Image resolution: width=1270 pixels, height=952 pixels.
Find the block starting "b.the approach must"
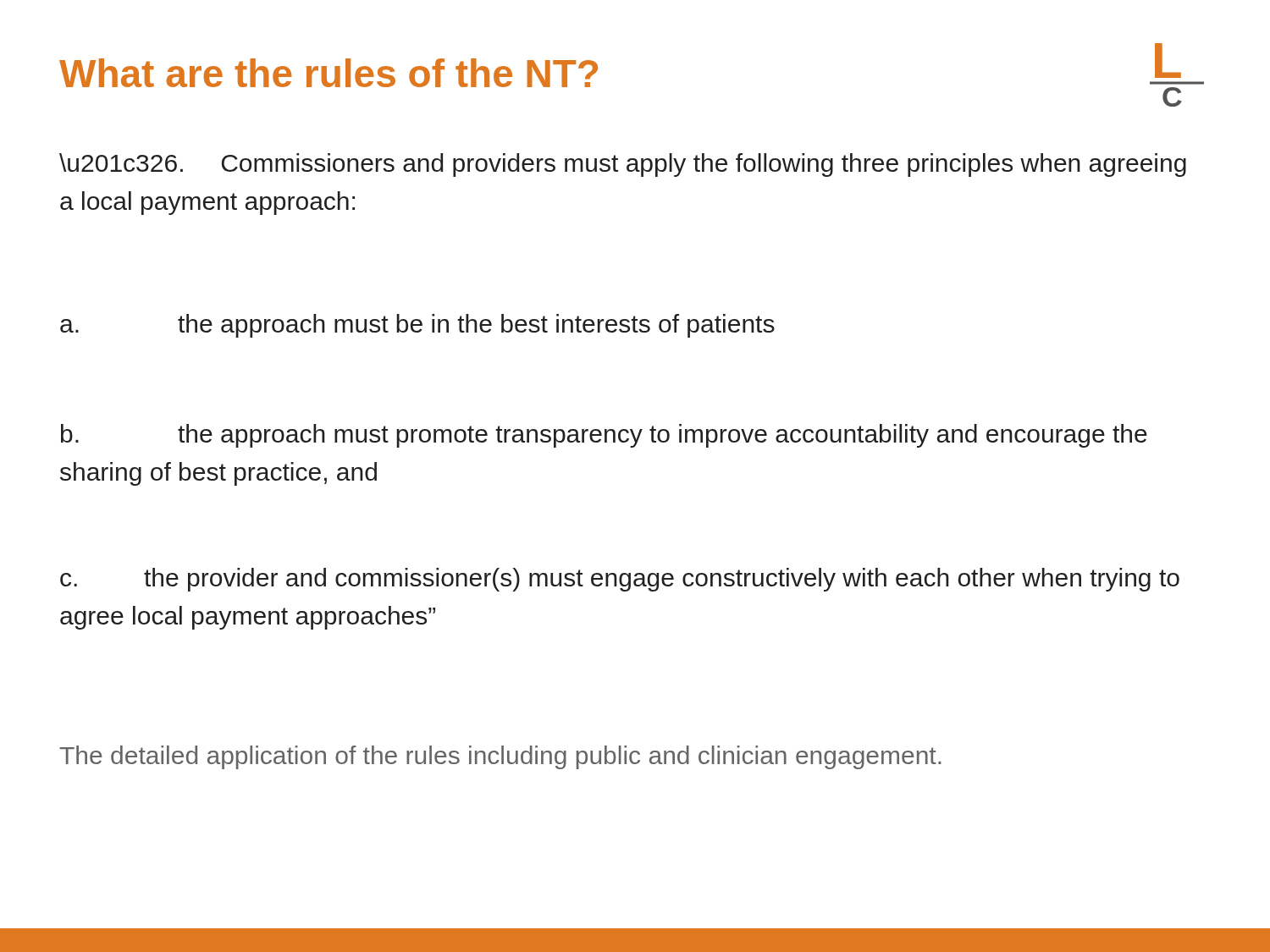604,450
